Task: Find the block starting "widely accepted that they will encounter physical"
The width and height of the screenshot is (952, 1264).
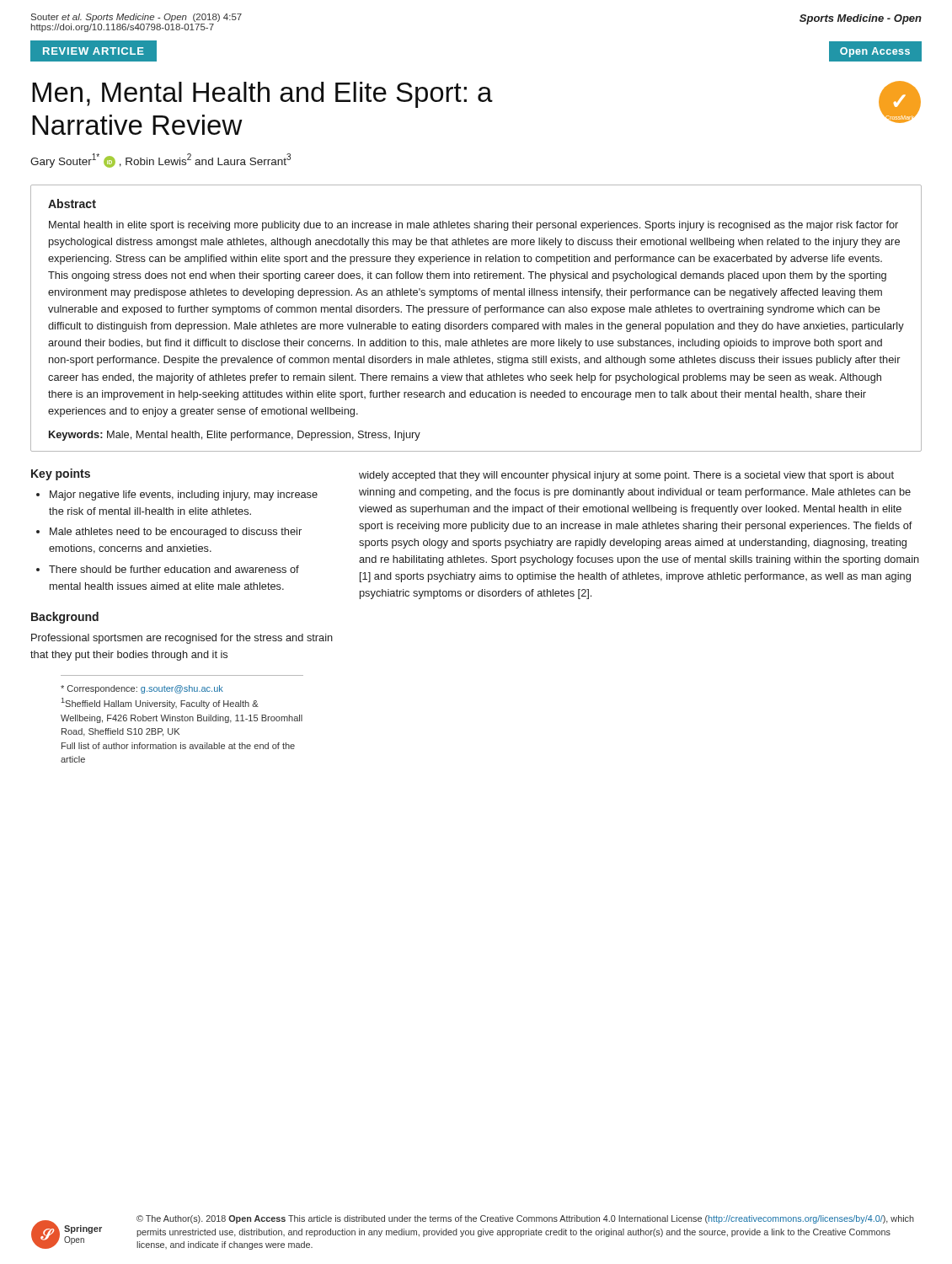Action: (639, 534)
